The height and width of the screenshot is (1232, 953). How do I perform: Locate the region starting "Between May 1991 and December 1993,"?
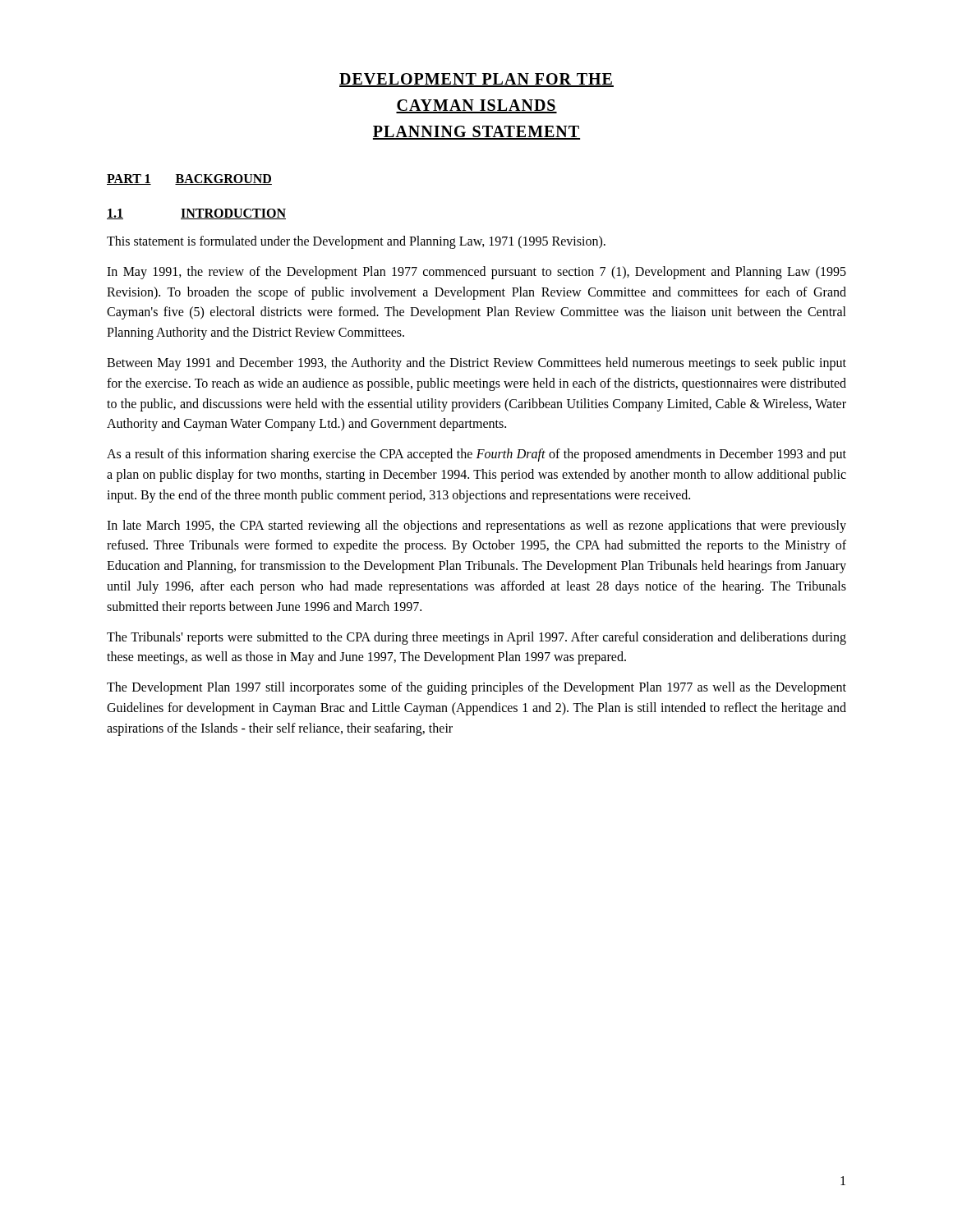click(x=476, y=393)
